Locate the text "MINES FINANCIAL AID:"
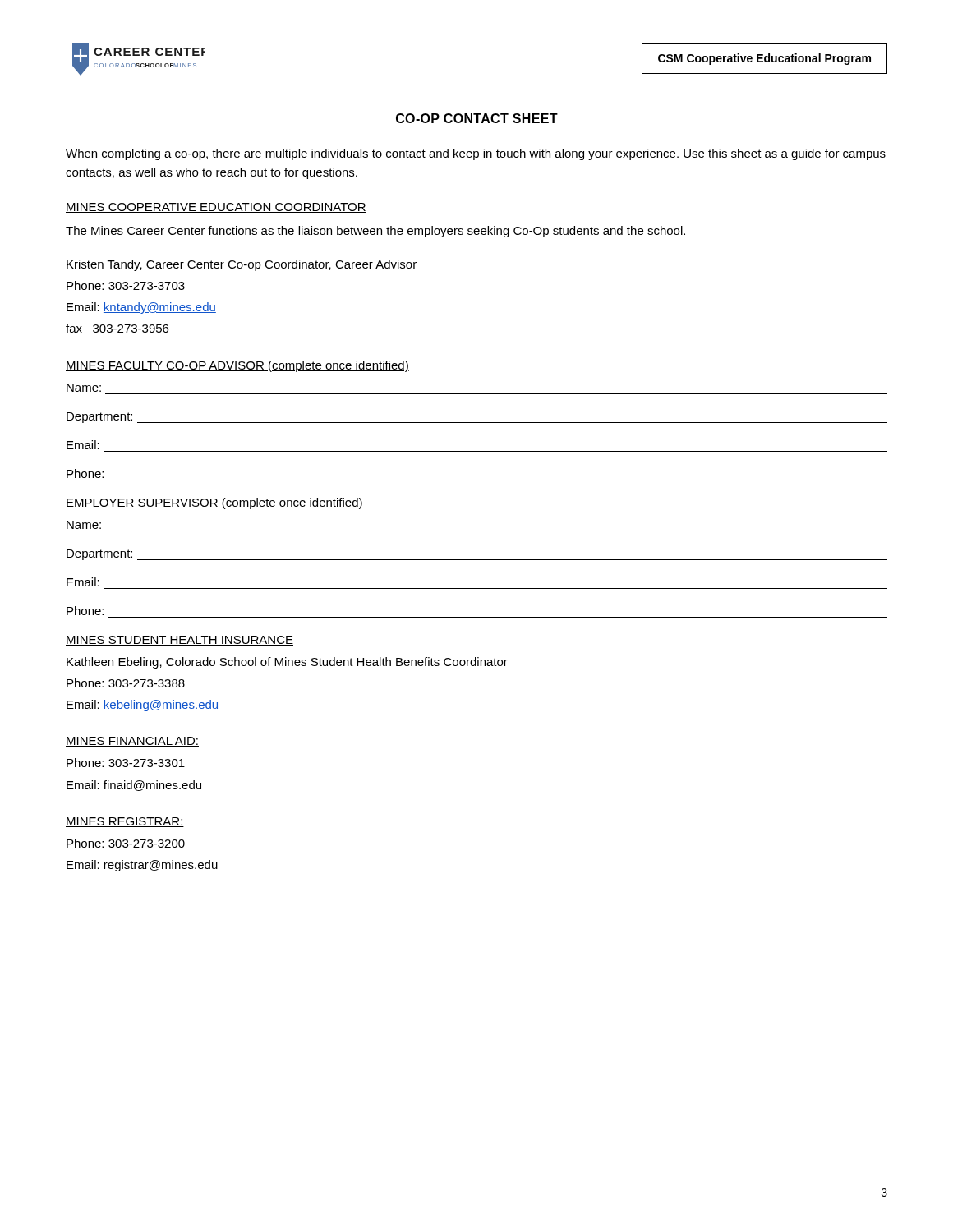Viewport: 953px width, 1232px height. click(x=132, y=741)
